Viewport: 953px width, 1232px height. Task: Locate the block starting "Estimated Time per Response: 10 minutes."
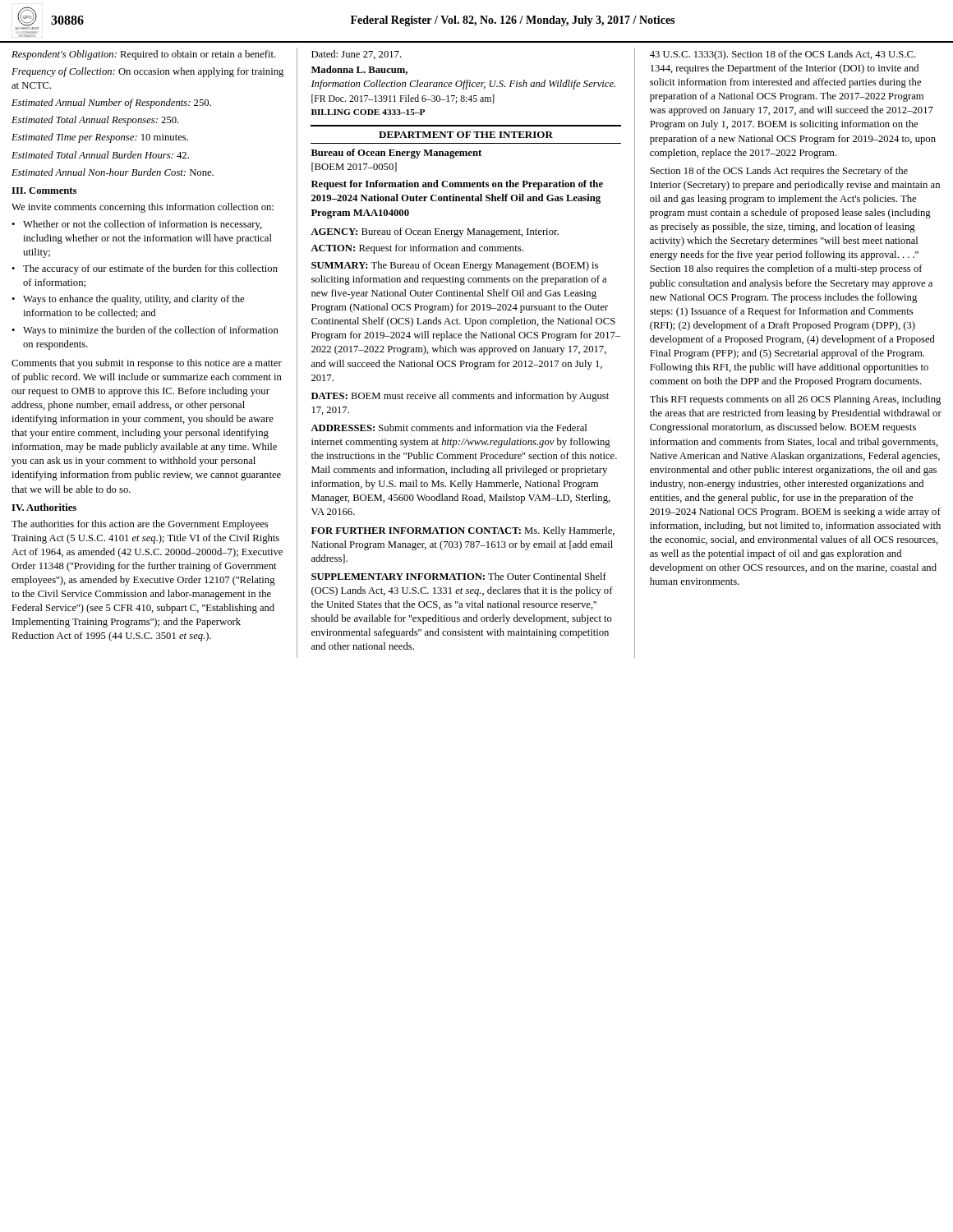(100, 138)
